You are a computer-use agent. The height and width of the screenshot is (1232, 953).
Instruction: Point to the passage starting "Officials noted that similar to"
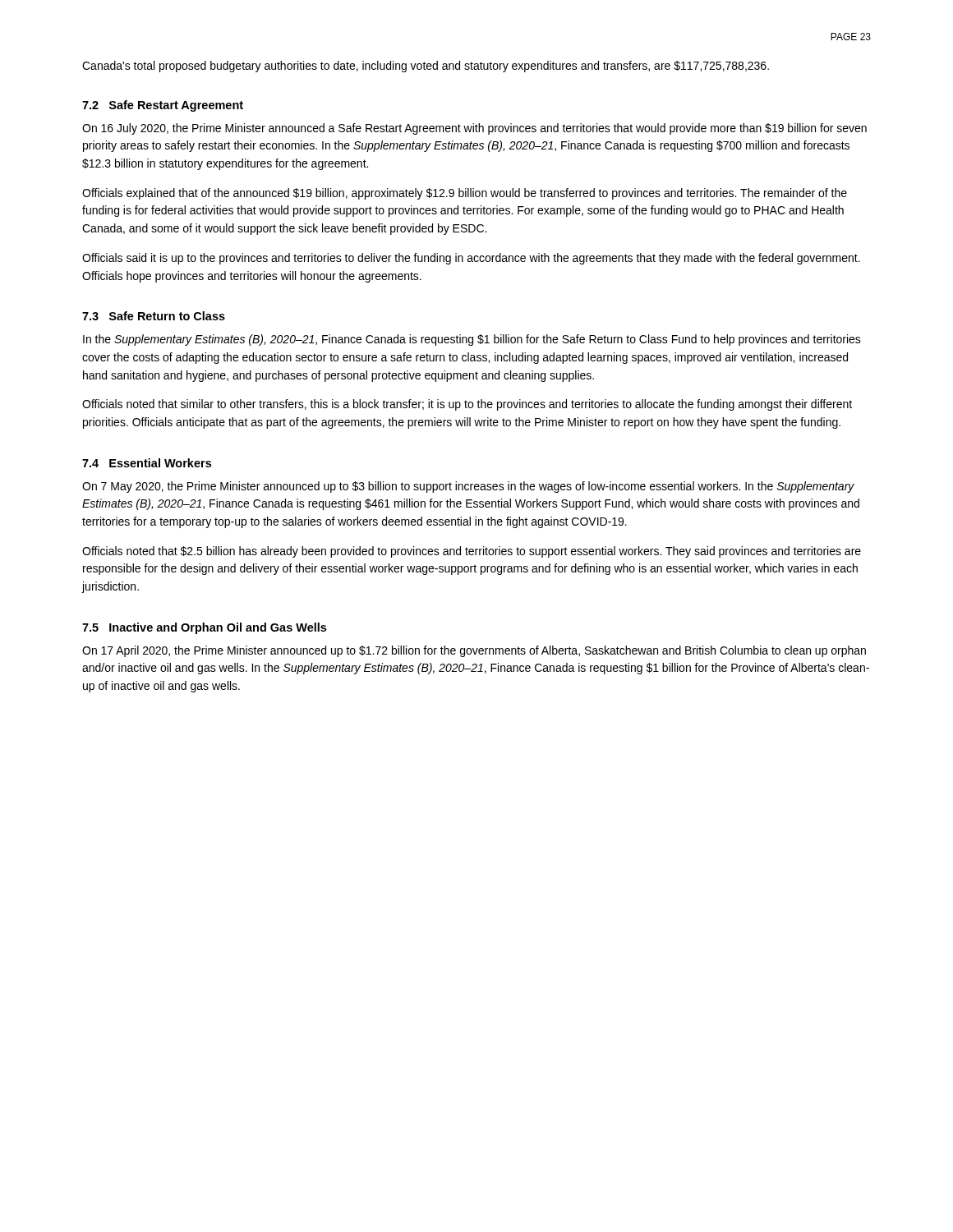coord(476,414)
